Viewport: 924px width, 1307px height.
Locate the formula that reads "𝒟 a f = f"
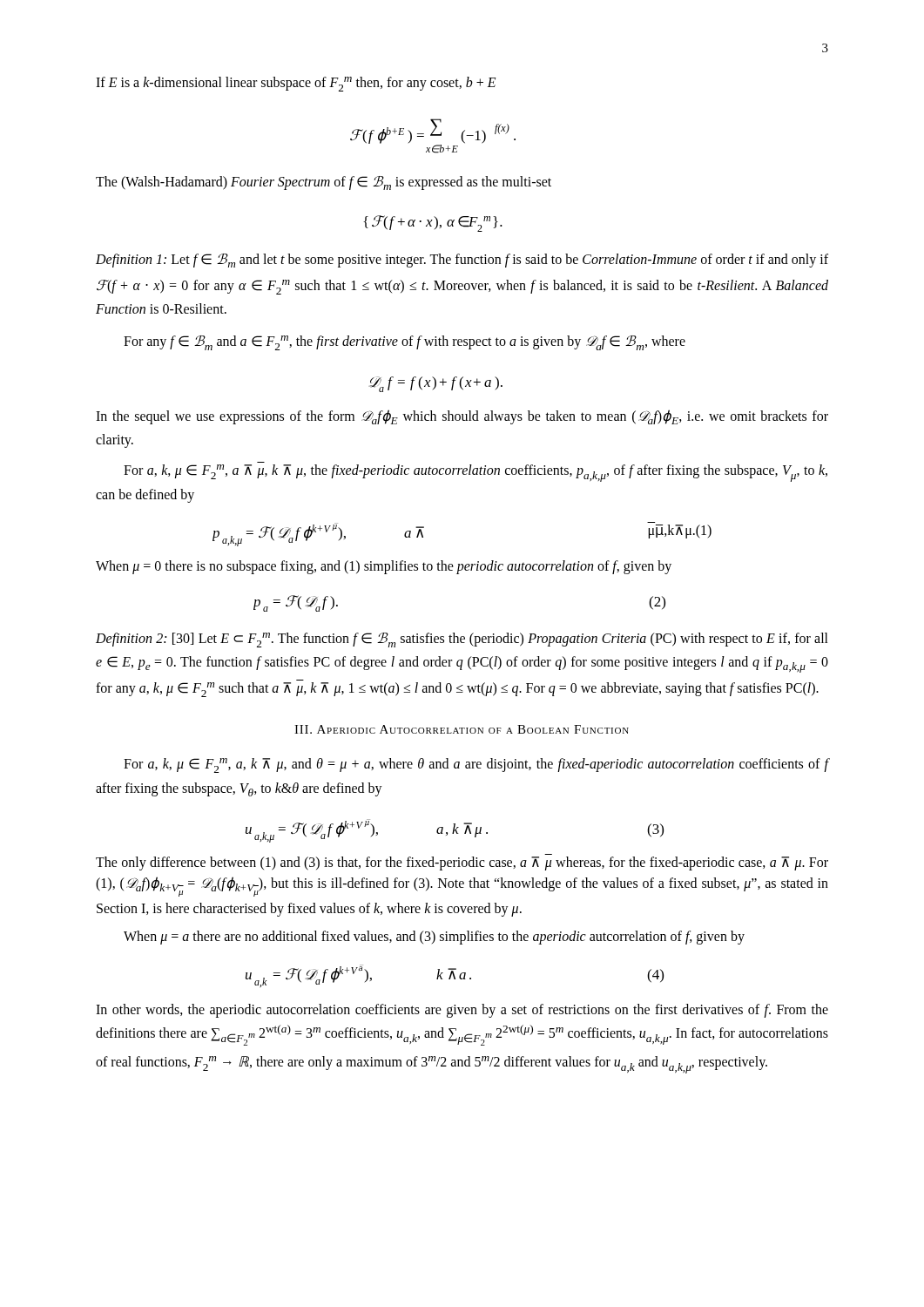462,381
